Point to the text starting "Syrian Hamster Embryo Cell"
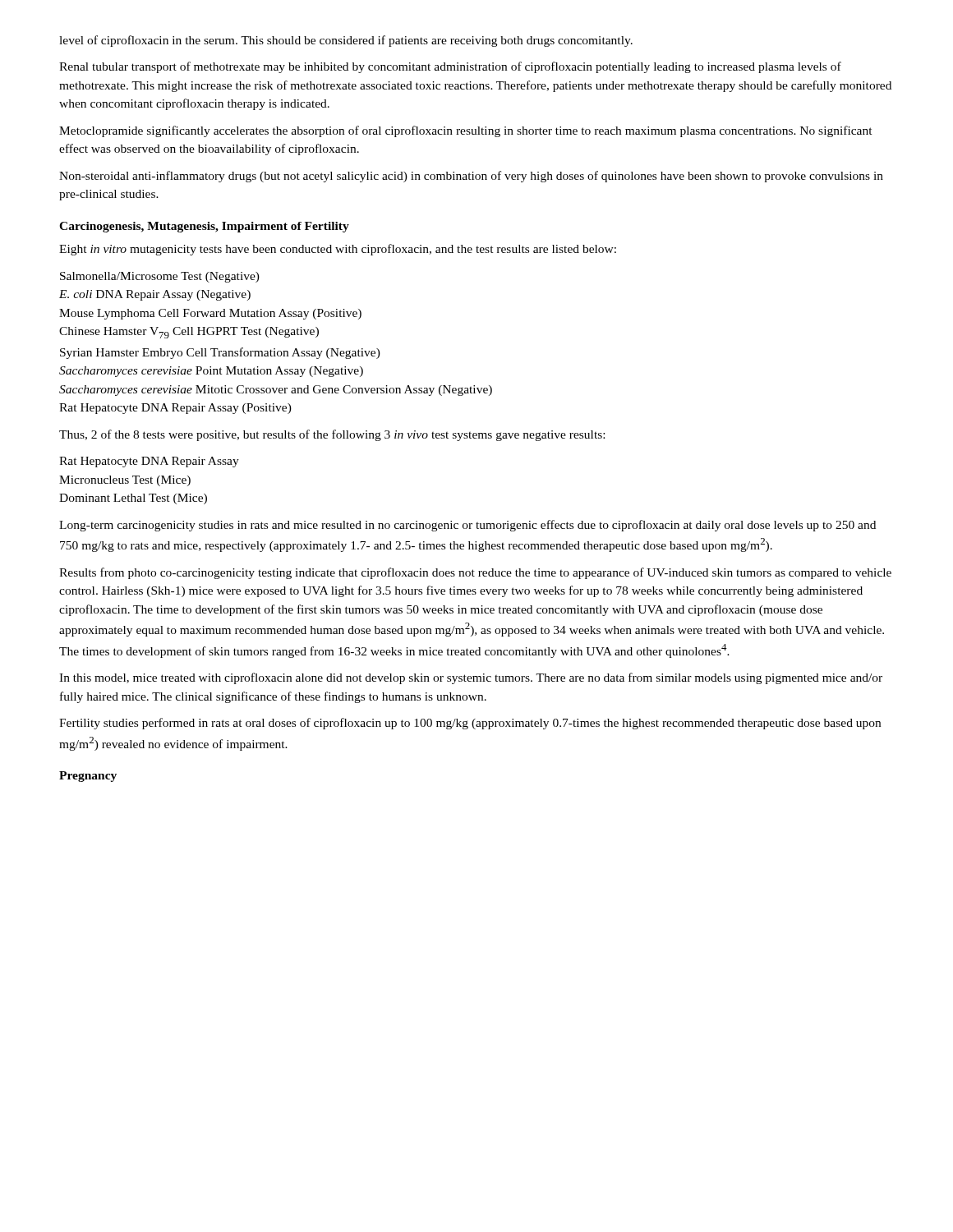This screenshot has height=1232, width=953. click(x=220, y=352)
